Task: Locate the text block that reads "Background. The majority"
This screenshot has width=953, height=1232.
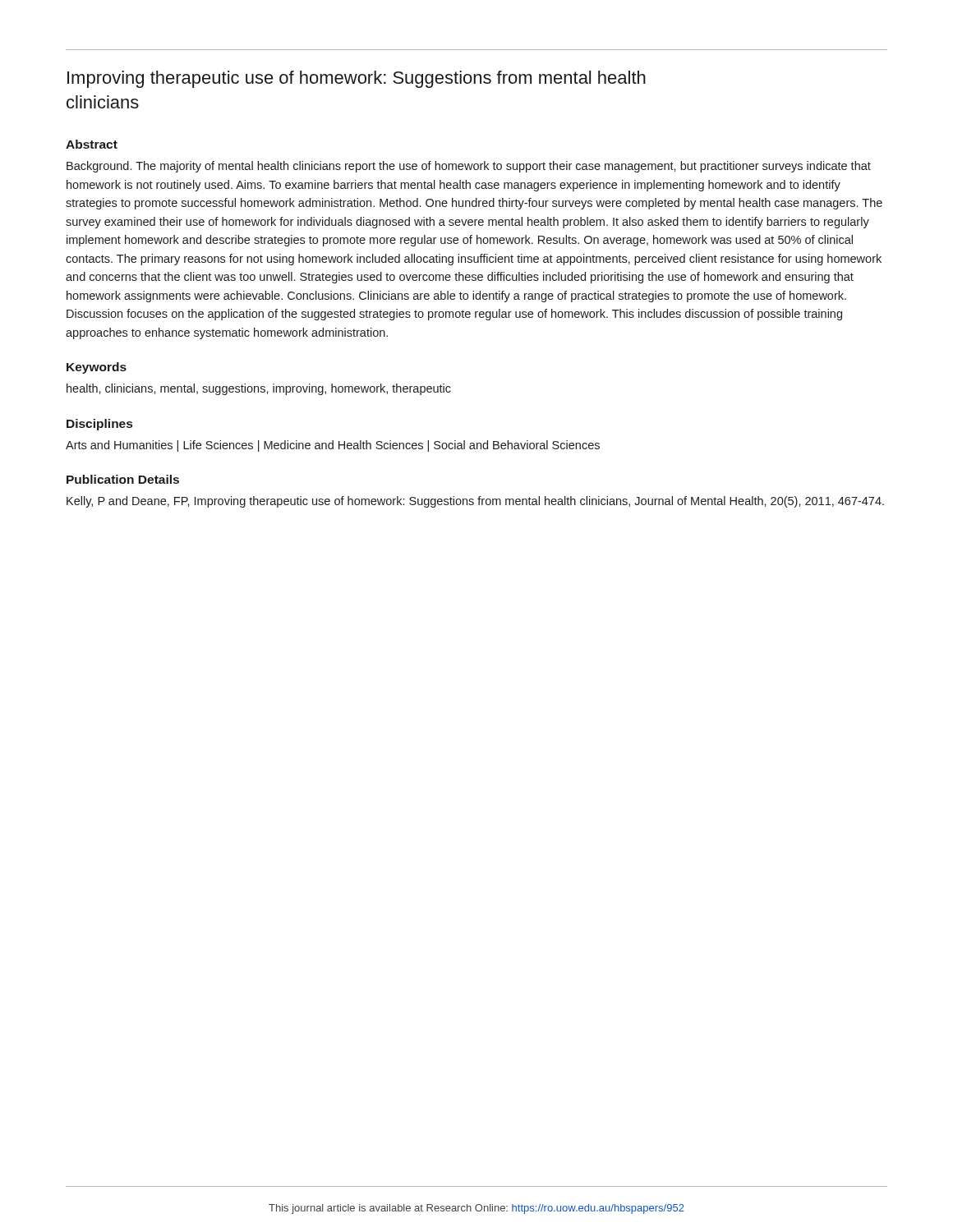Action: point(476,249)
